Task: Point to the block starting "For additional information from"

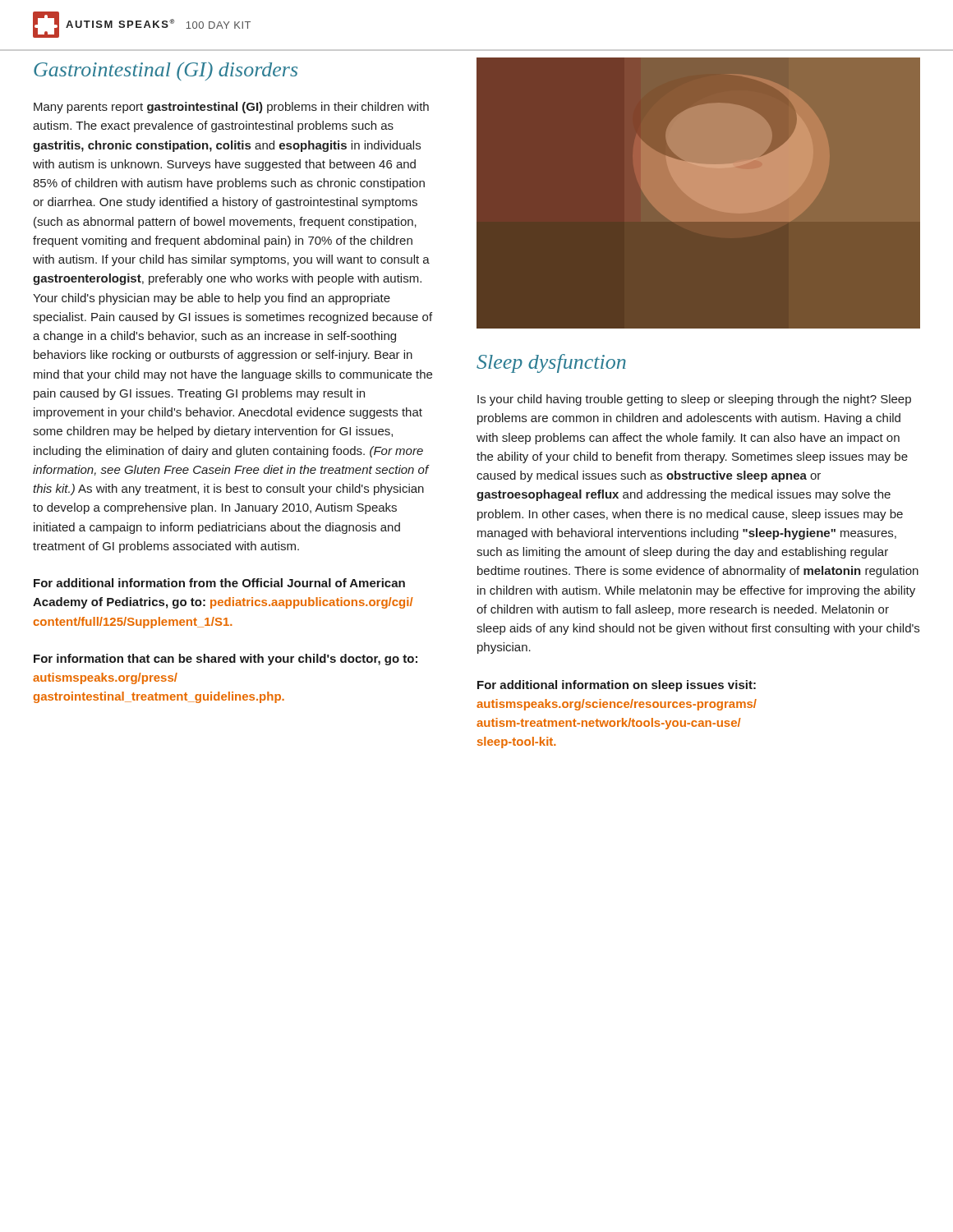Action: pyautogui.click(x=234, y=602)
